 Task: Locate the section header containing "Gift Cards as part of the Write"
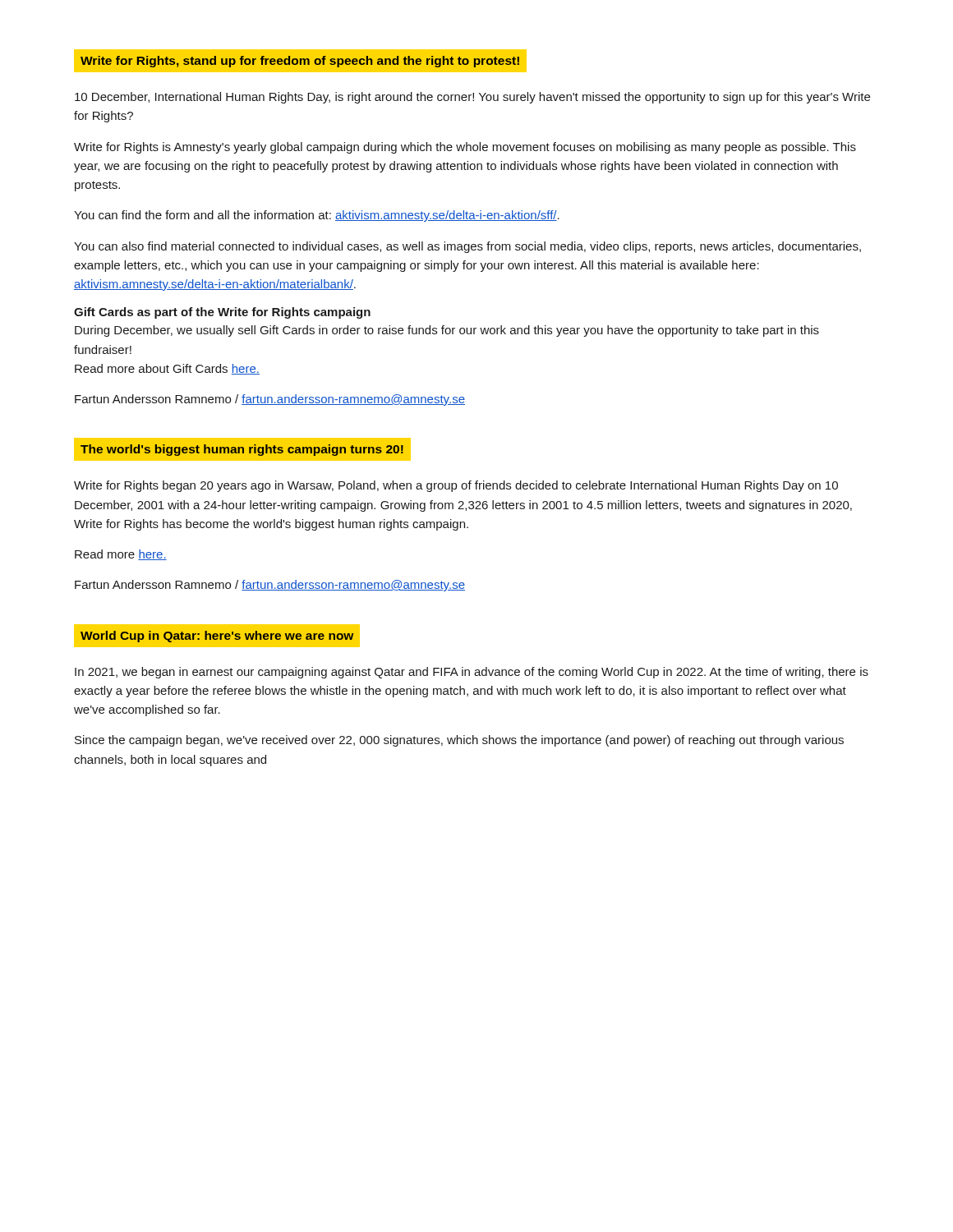[222, 312]
